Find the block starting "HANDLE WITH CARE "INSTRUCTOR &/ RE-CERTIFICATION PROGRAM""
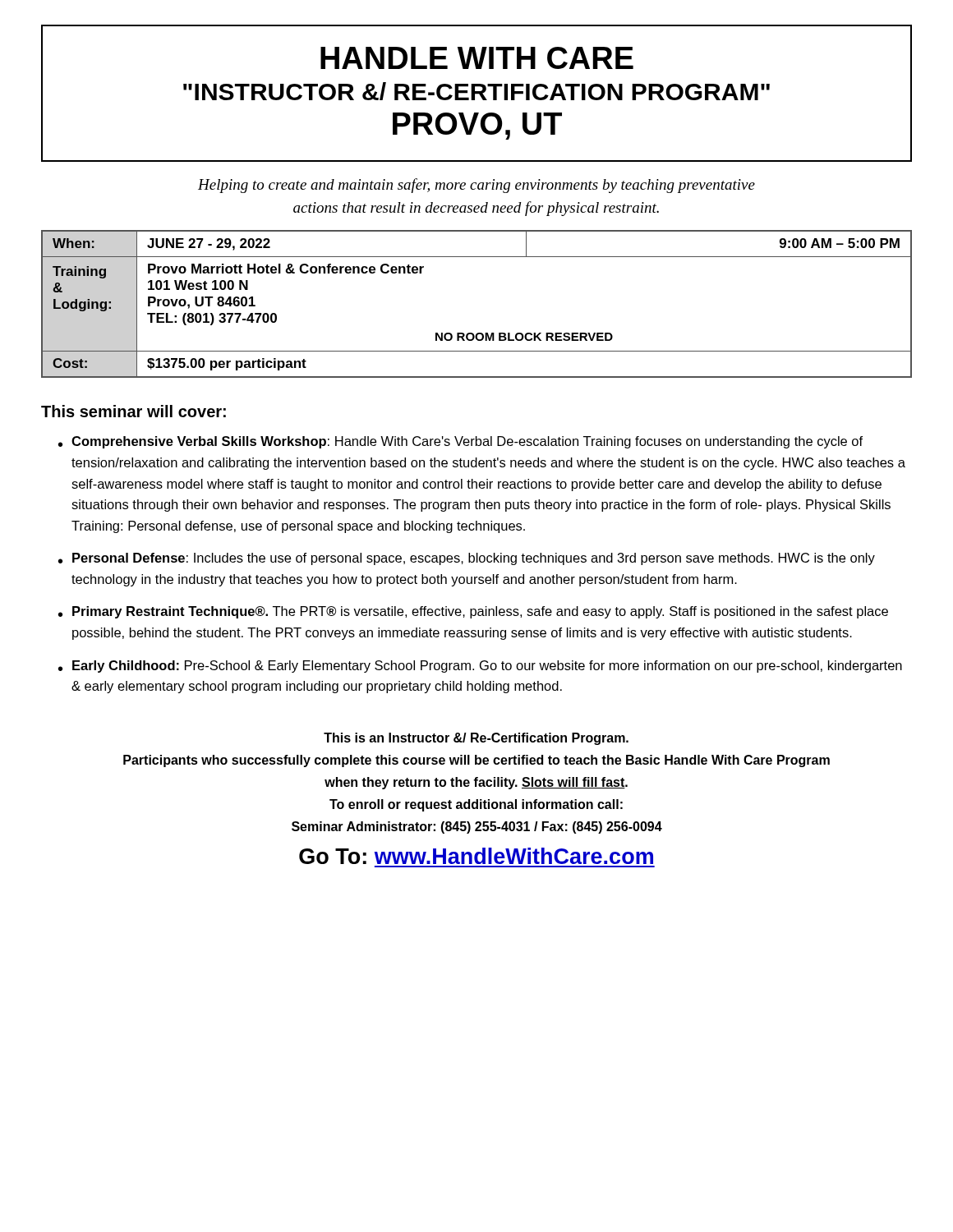The height and width of the screenshot is (1232, 953). (476, 92)
